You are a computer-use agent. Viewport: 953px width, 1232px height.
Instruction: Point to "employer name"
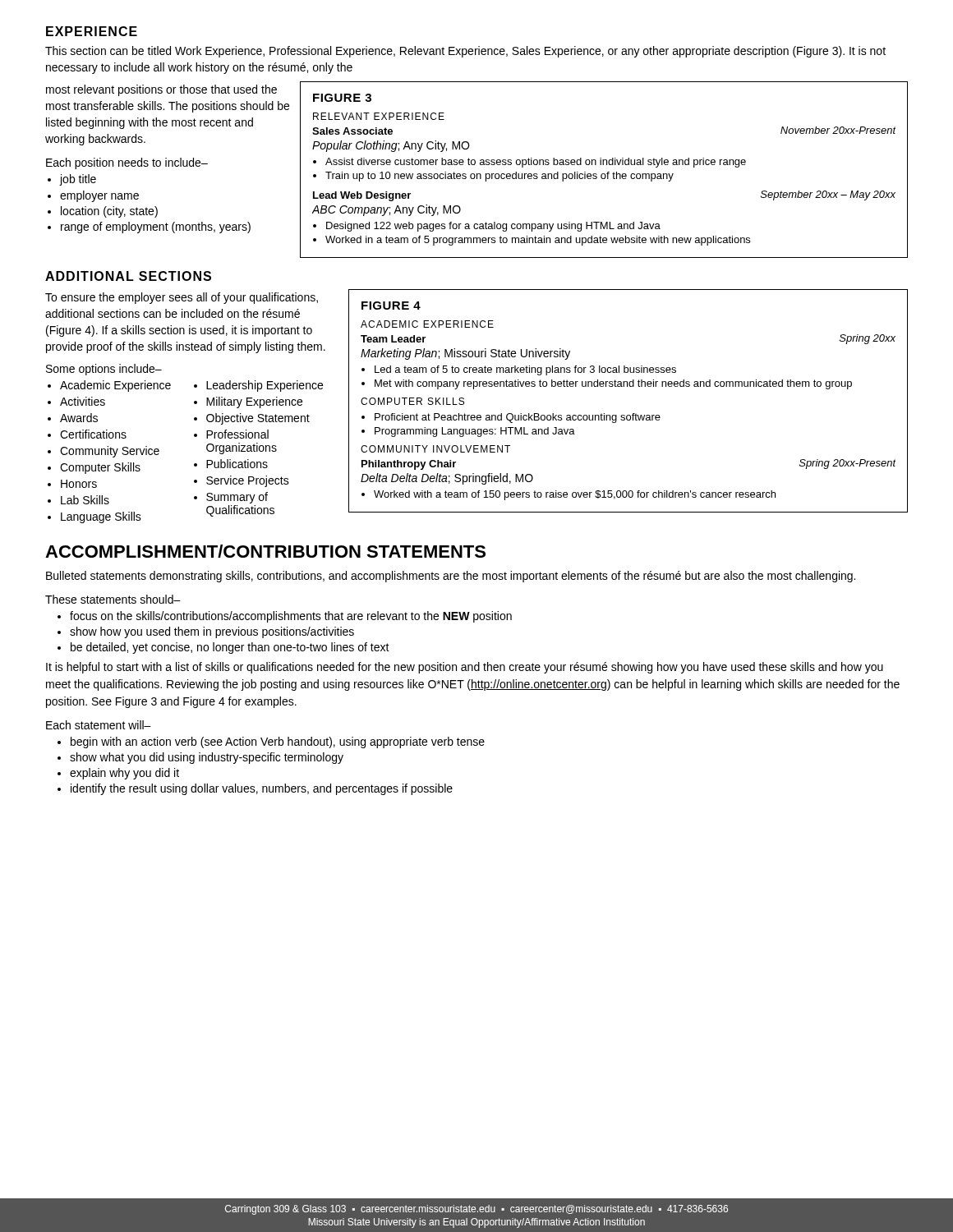click(93, 196)
